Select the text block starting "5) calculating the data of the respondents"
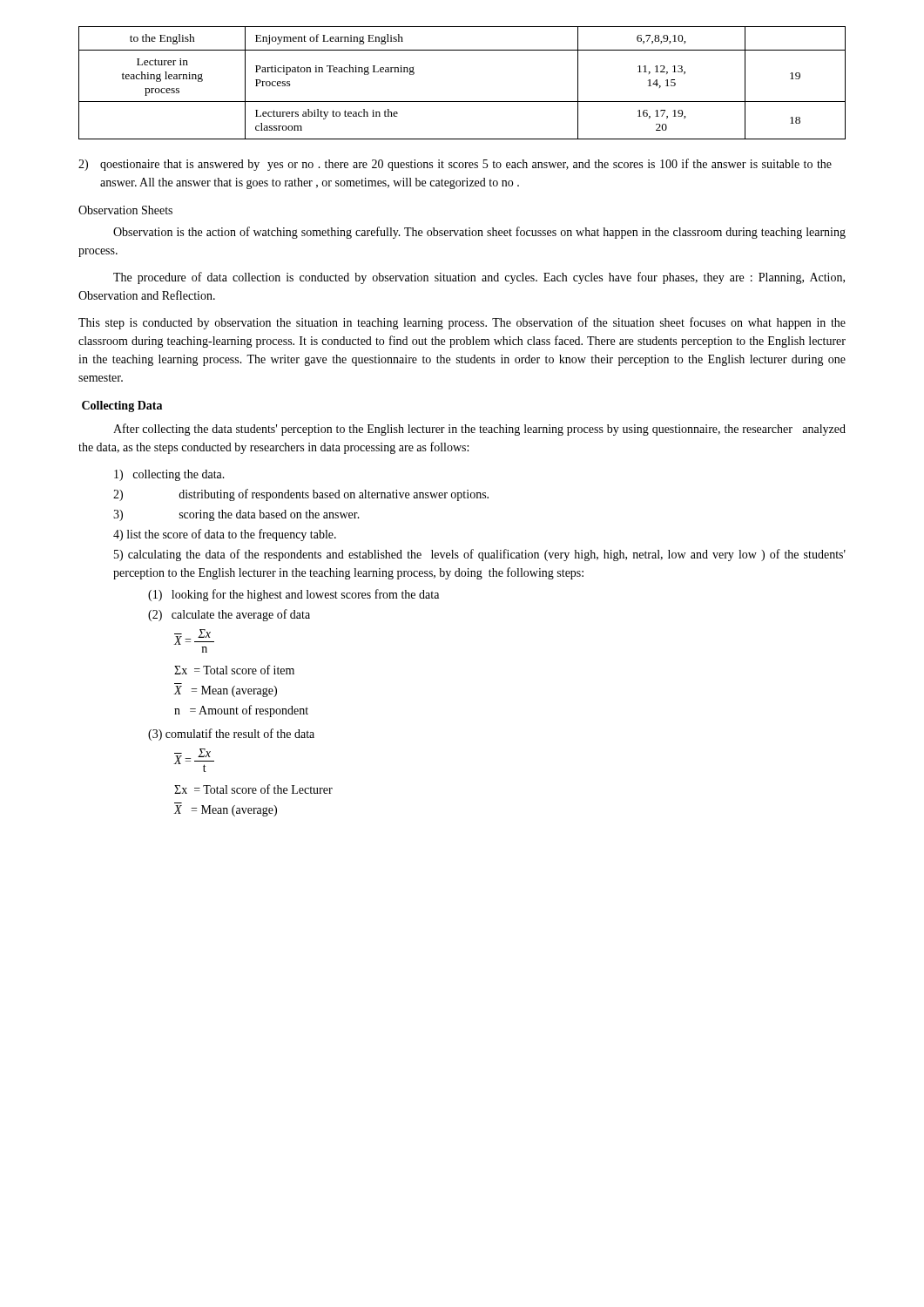Viewport: 924px width, 1307px height. (x=479, y=564)
